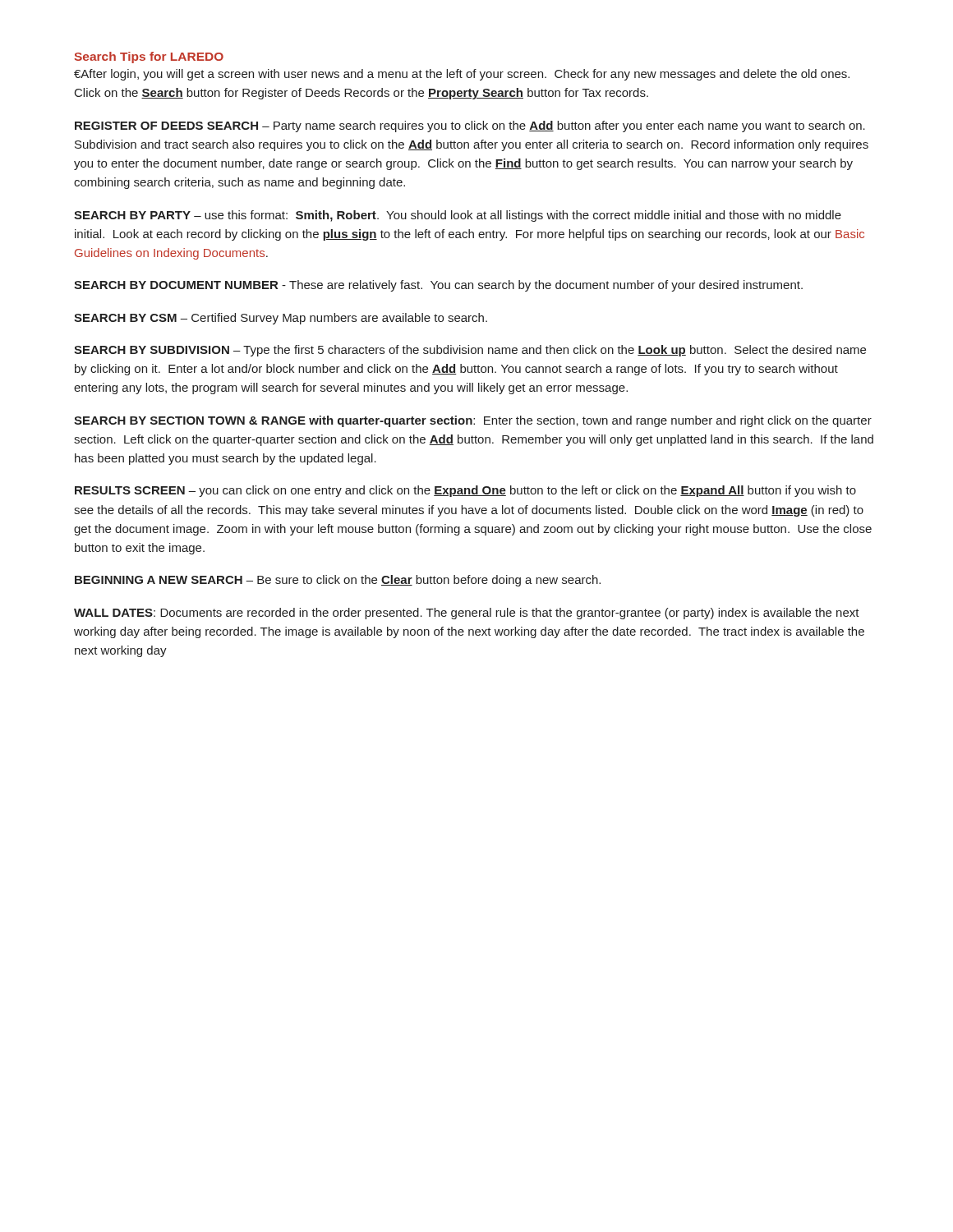Click the passage that begins "SEARCH BY SECTION TOWN & RANGE with quarter-quarter"

tap(474, 439)
